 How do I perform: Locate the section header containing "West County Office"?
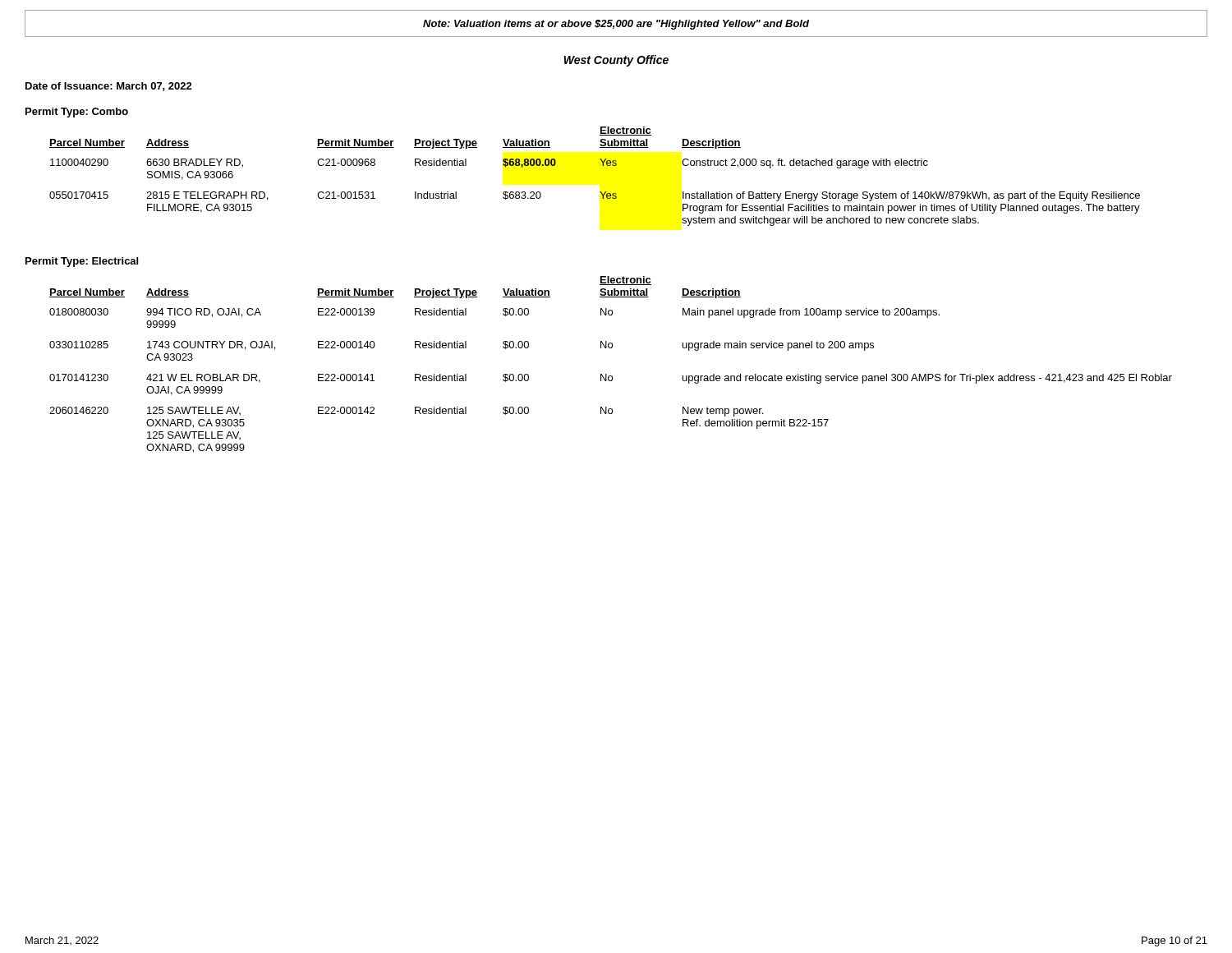tap(616, 60)
